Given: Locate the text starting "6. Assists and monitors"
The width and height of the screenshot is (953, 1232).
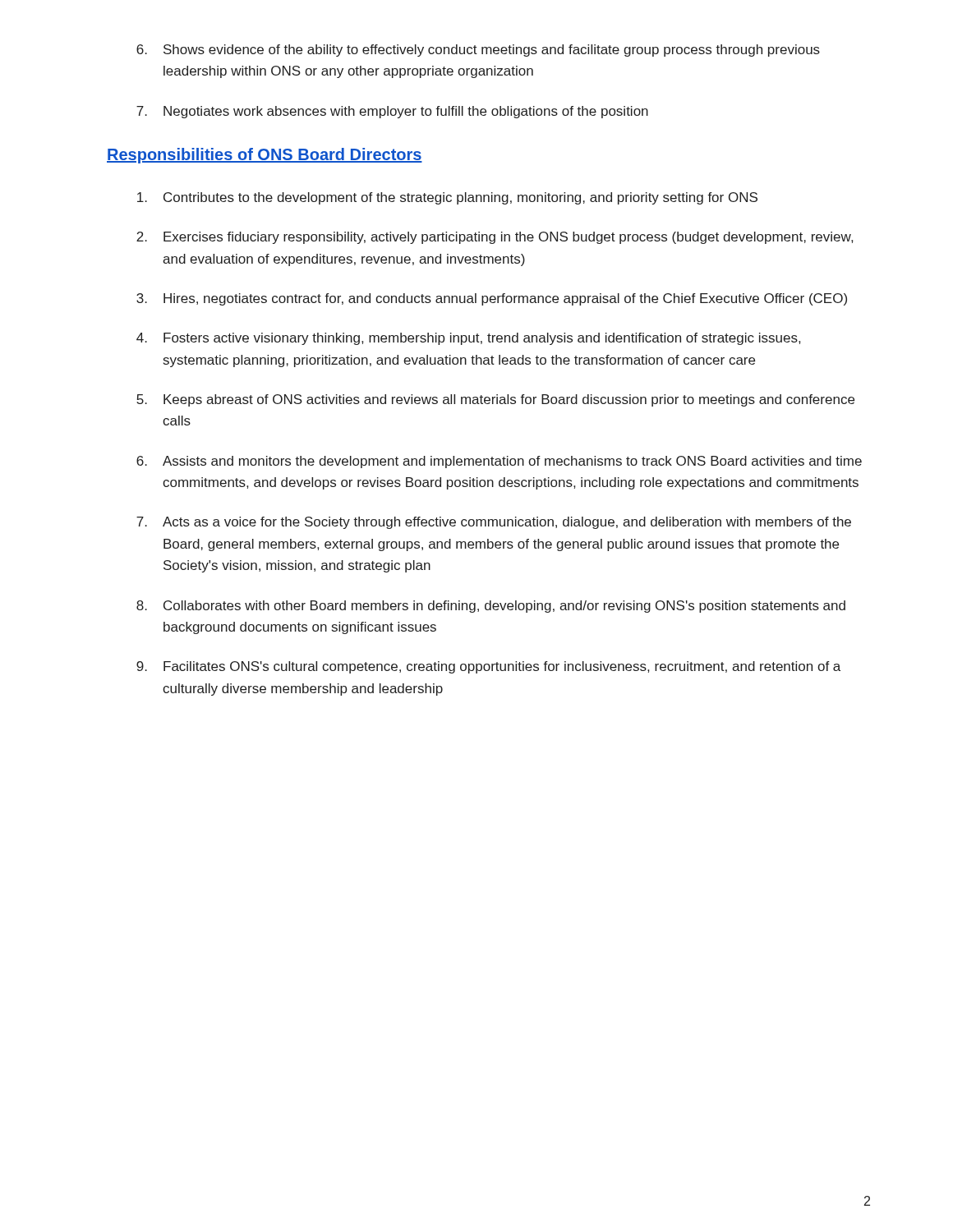Looking at the screenshot, I should (x=489, y=472).
